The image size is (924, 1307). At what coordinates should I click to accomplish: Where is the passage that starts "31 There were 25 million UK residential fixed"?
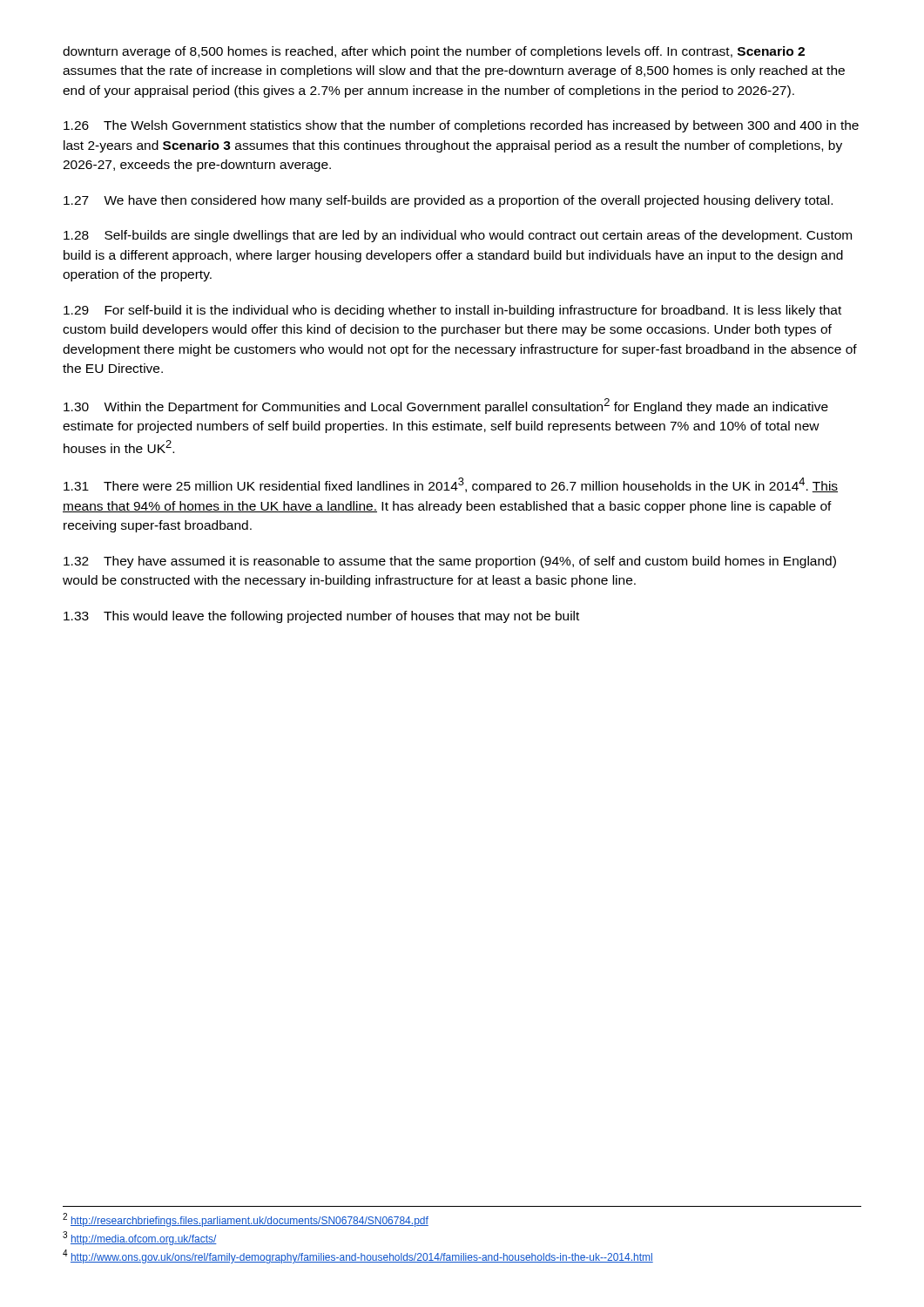(450, 504)
